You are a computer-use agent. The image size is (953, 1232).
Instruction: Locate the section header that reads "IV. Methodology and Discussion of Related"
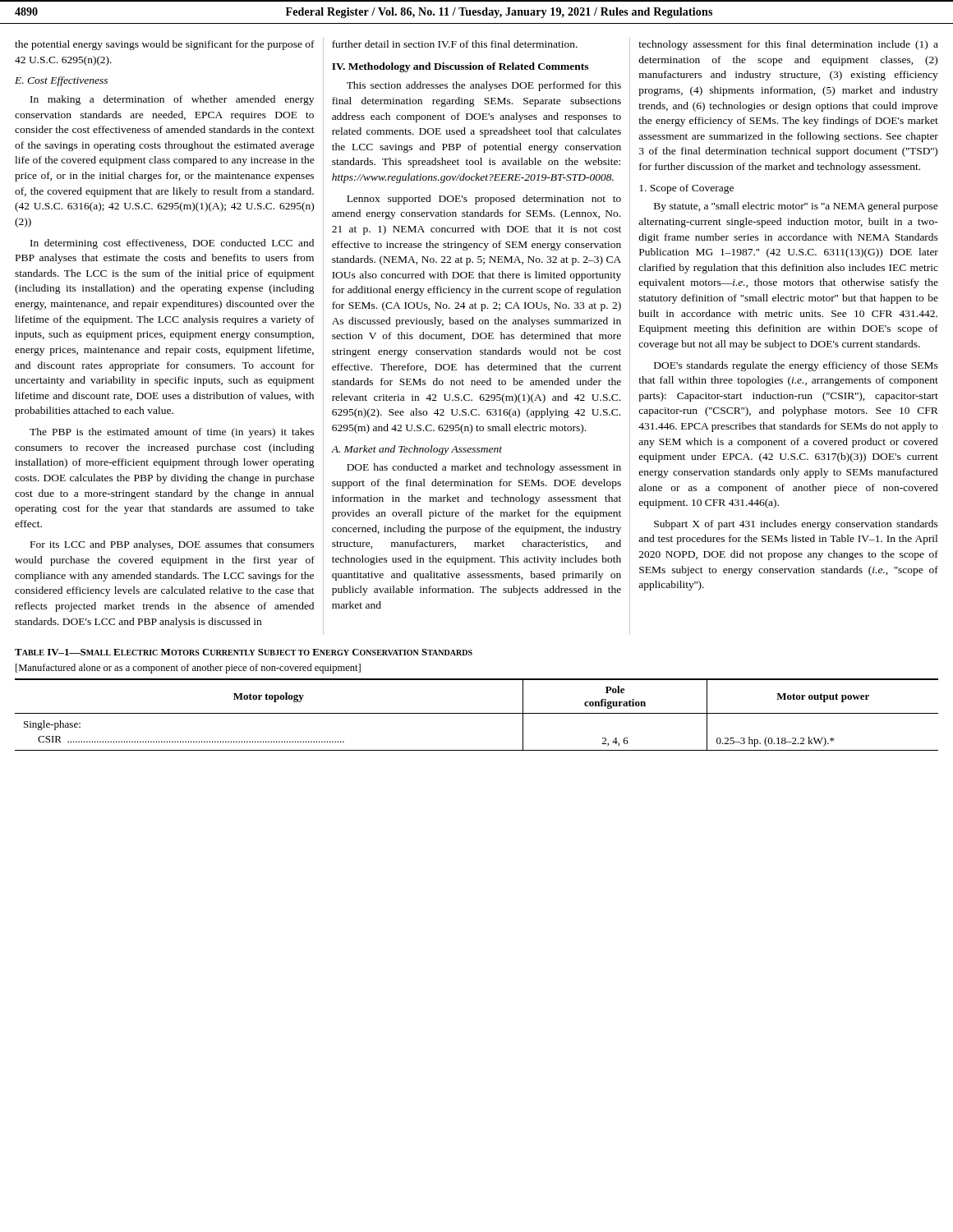476,67
